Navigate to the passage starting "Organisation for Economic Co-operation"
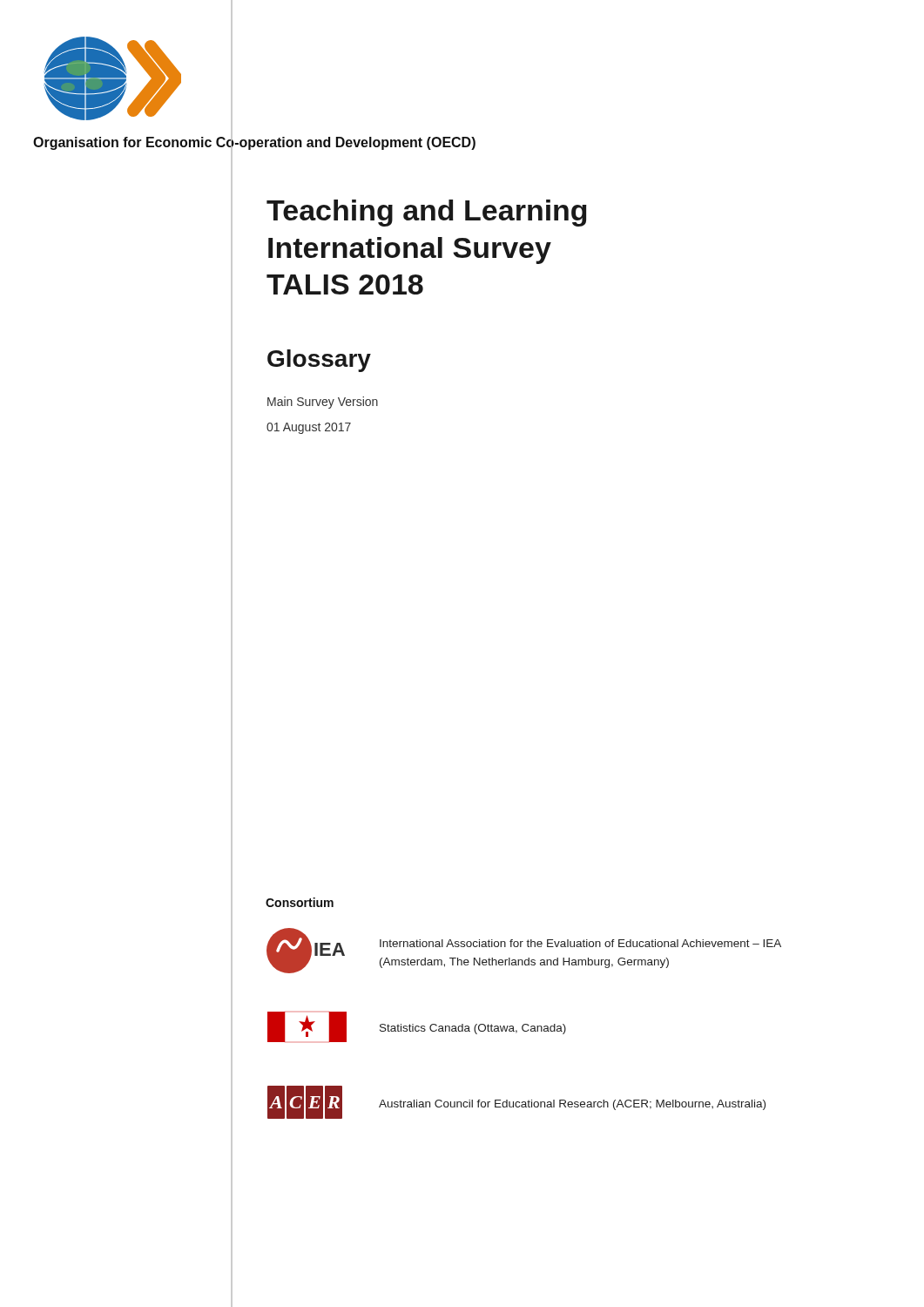The image size is (924, 1307). [255, 142]
